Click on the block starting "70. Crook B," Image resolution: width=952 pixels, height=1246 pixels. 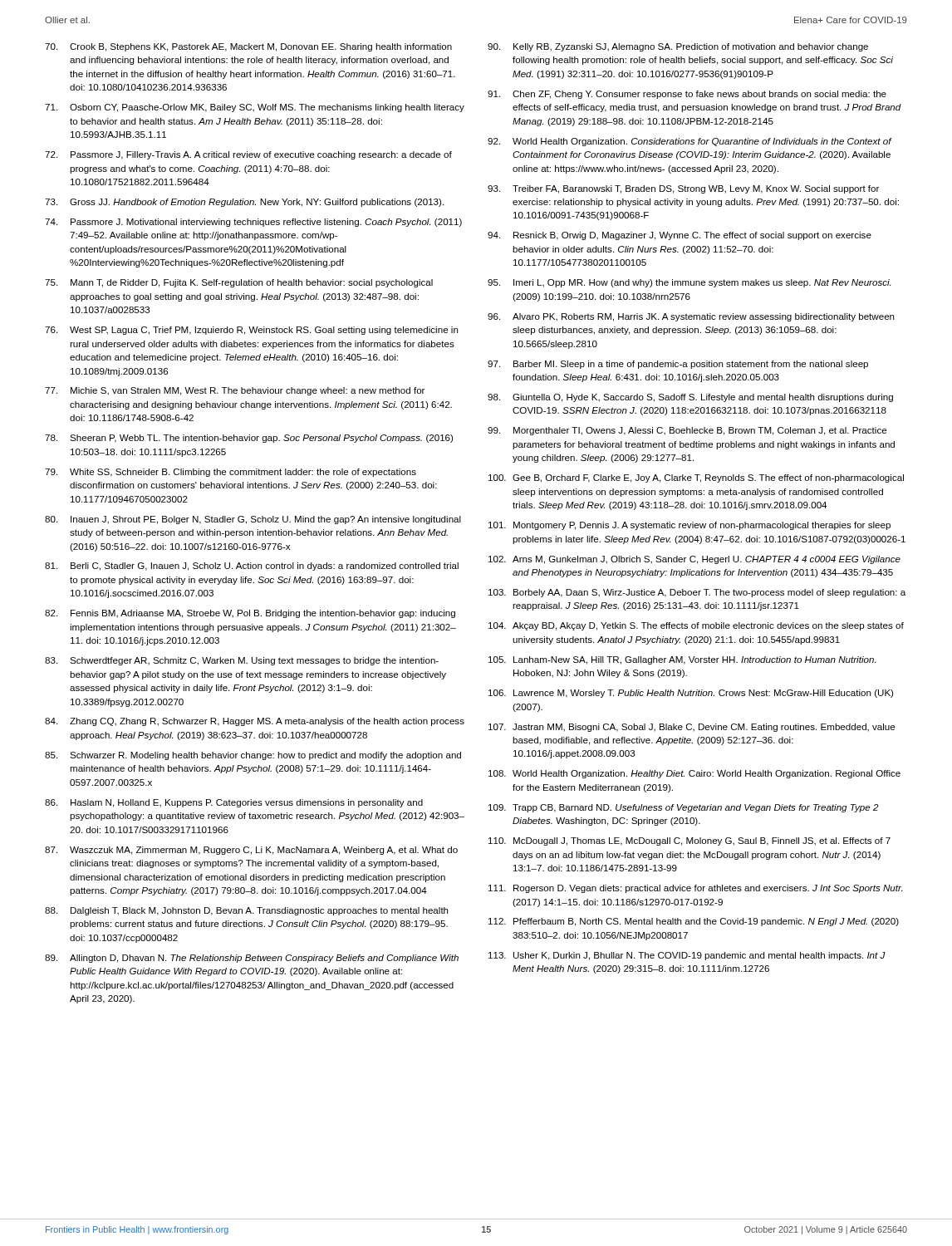255,67
